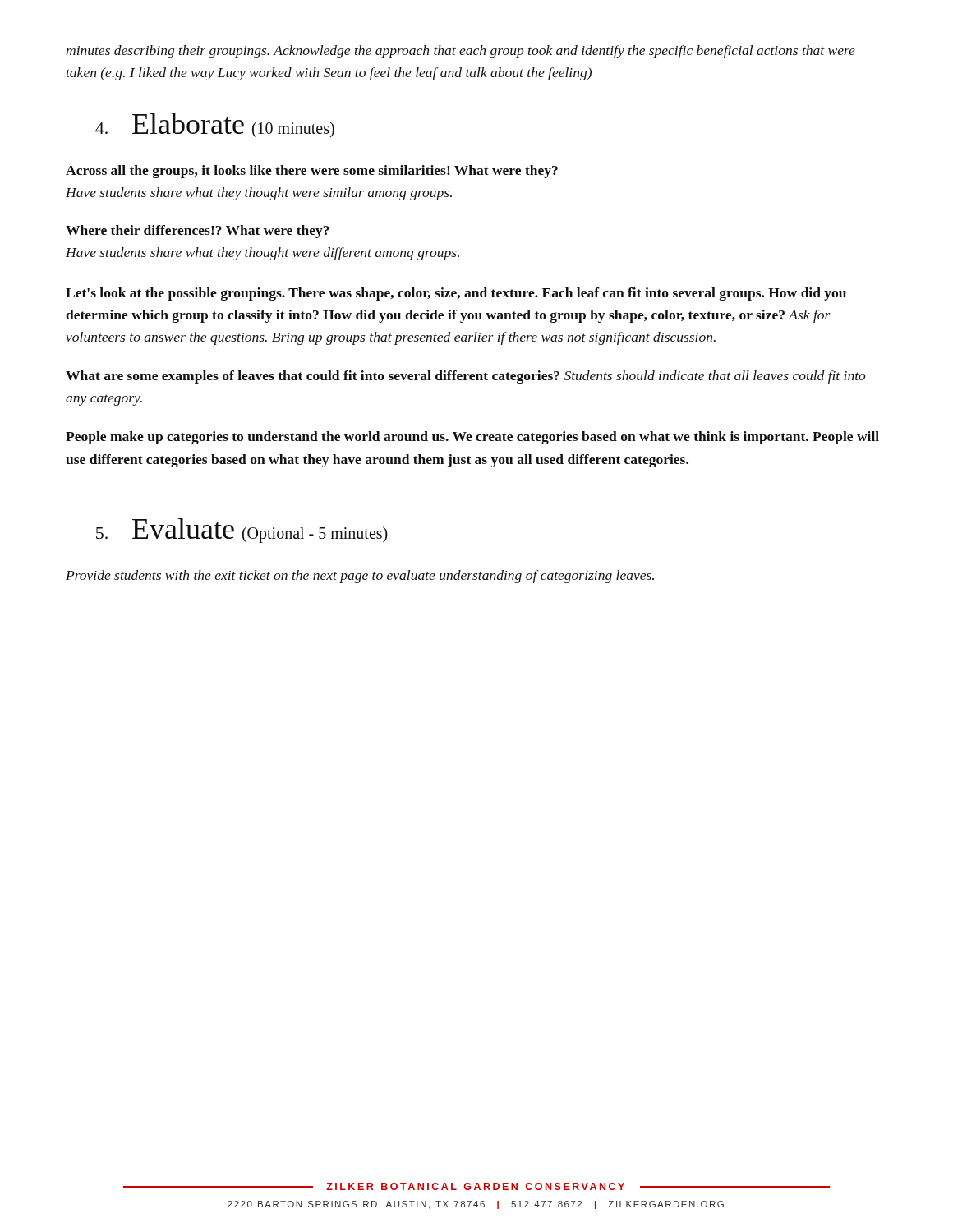
Task: Navigate to the block starting "Across all the groups, it looks"
Action: point(312,181)
